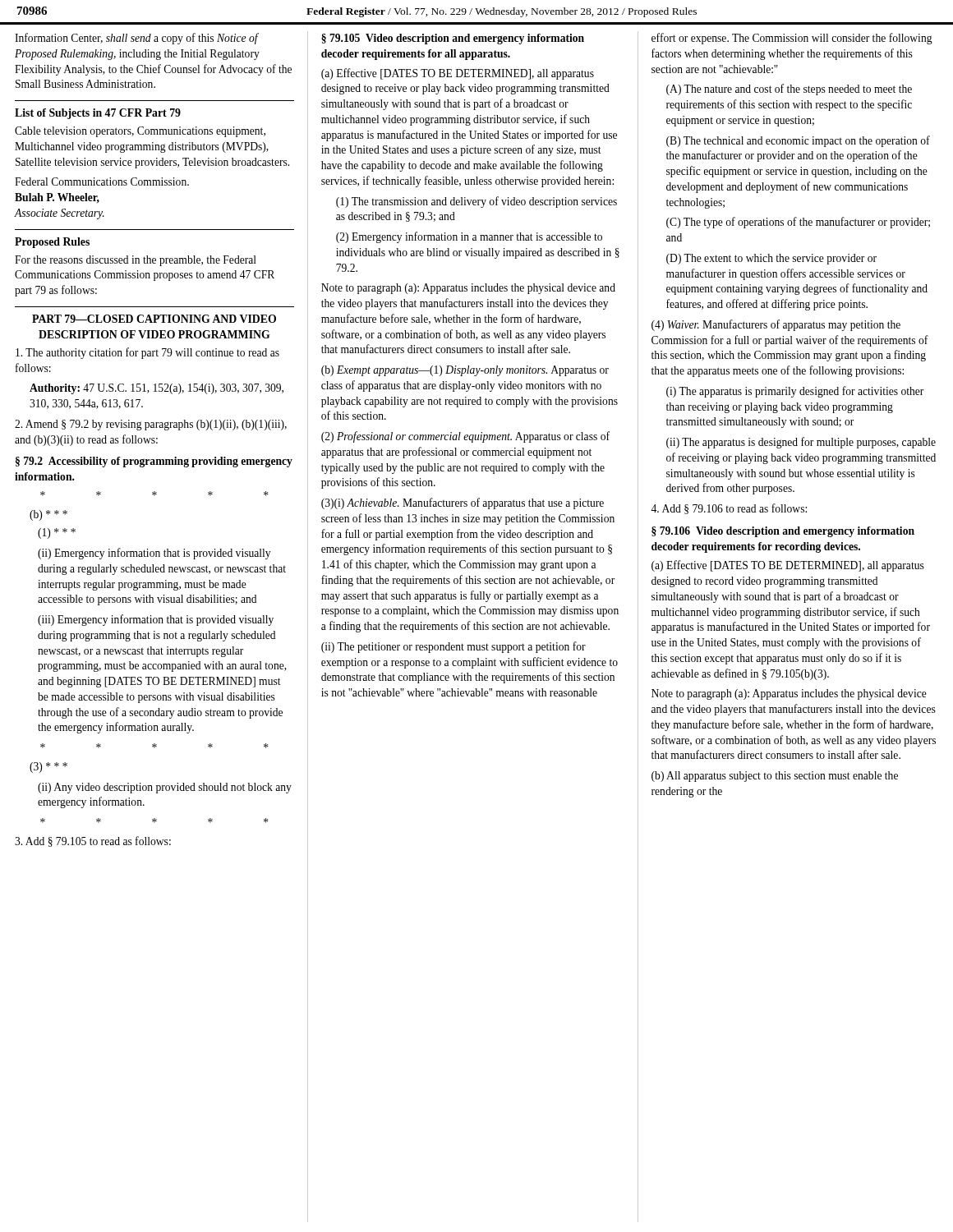The image size is (953, 1232).
Task: Point to the block beginning "Authority: 47 U.S.C. 151, 152(a), 154(i), 303, 307,"
Action: point(157,396)
